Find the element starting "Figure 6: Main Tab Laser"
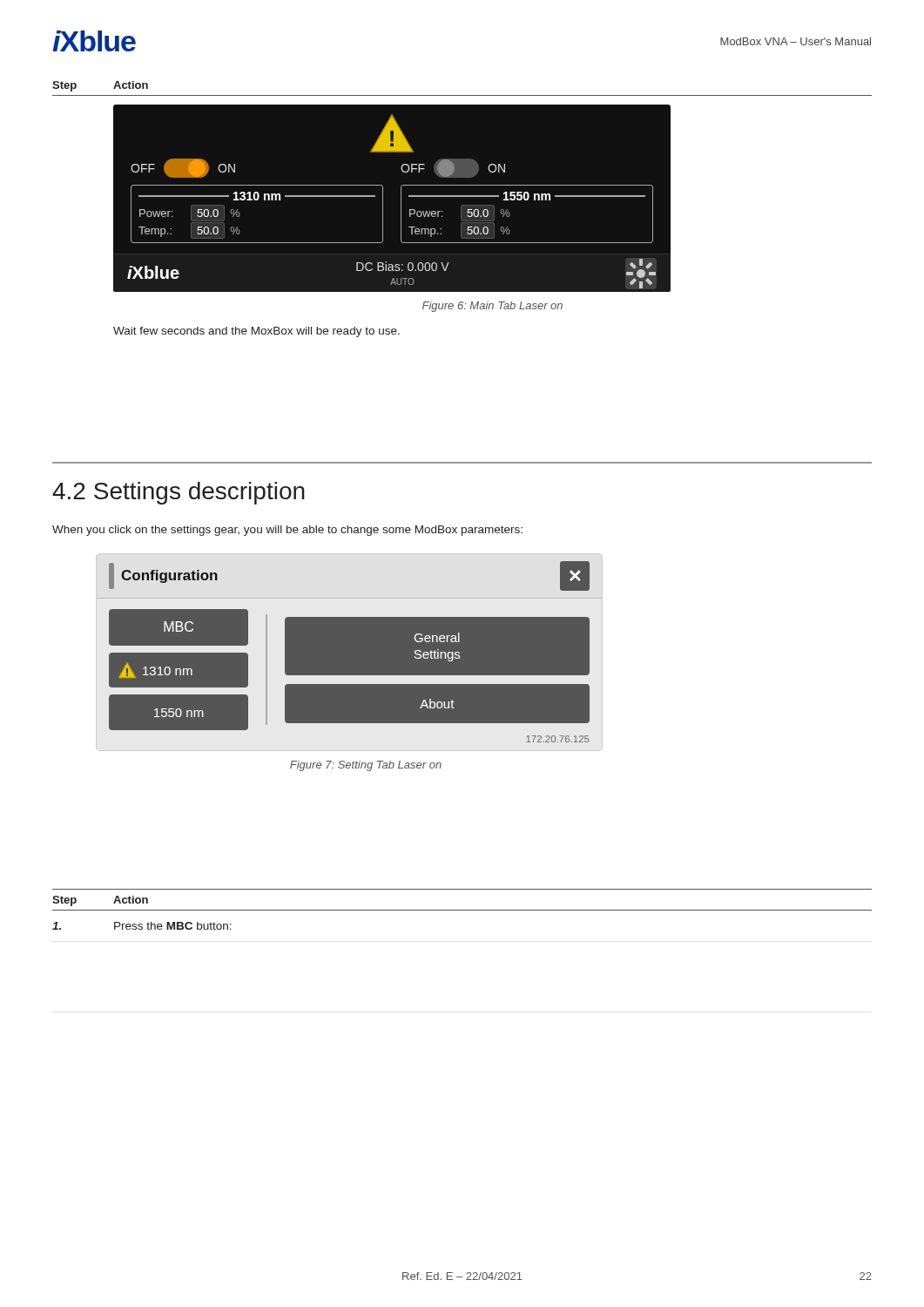Screen dimensions: 1307x924 point(492,305)
